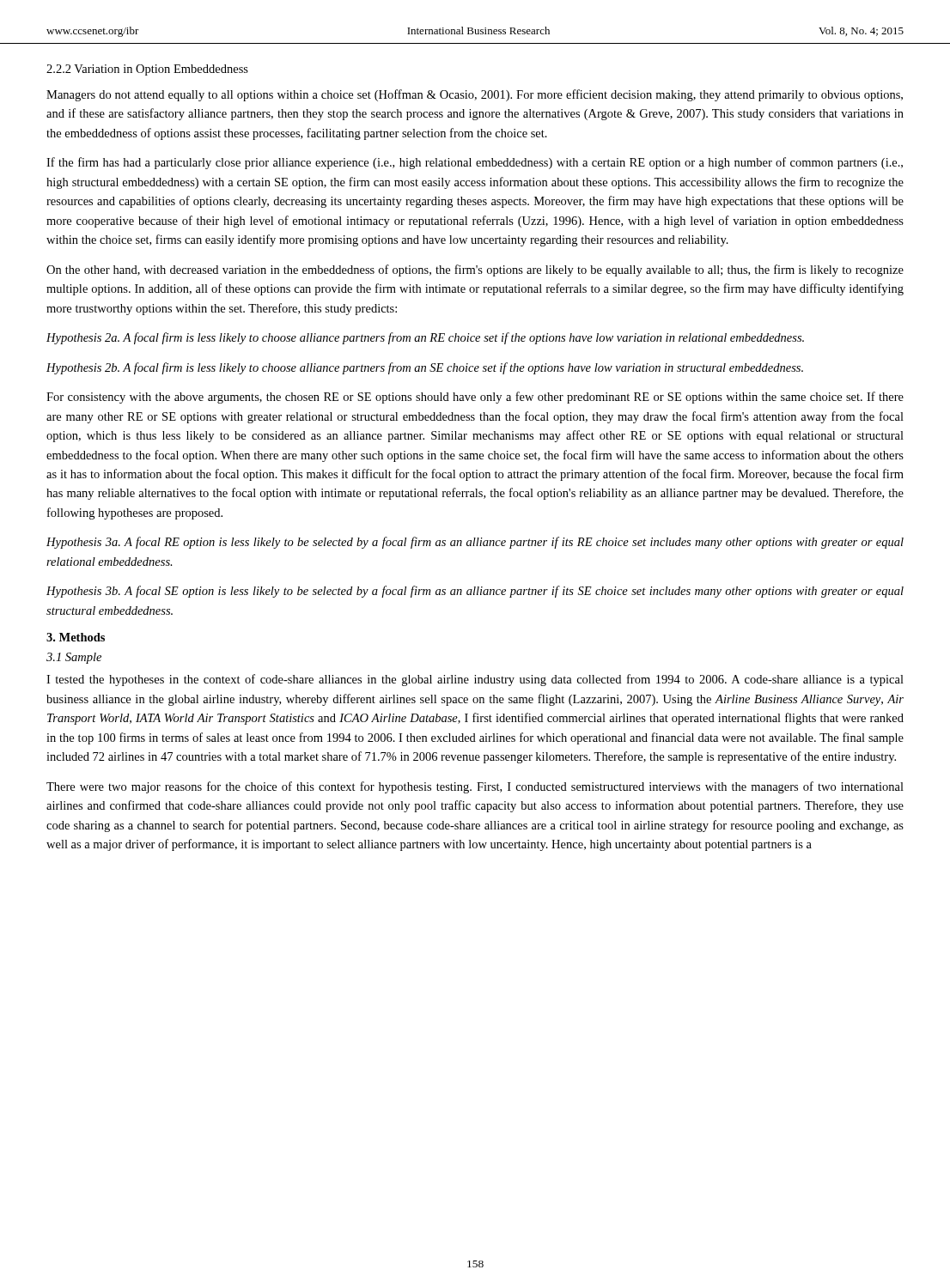Navigate to the block starting "Hypothesis 3a. A"
This screenshot has width=950, height=1288.
(475, 552)
